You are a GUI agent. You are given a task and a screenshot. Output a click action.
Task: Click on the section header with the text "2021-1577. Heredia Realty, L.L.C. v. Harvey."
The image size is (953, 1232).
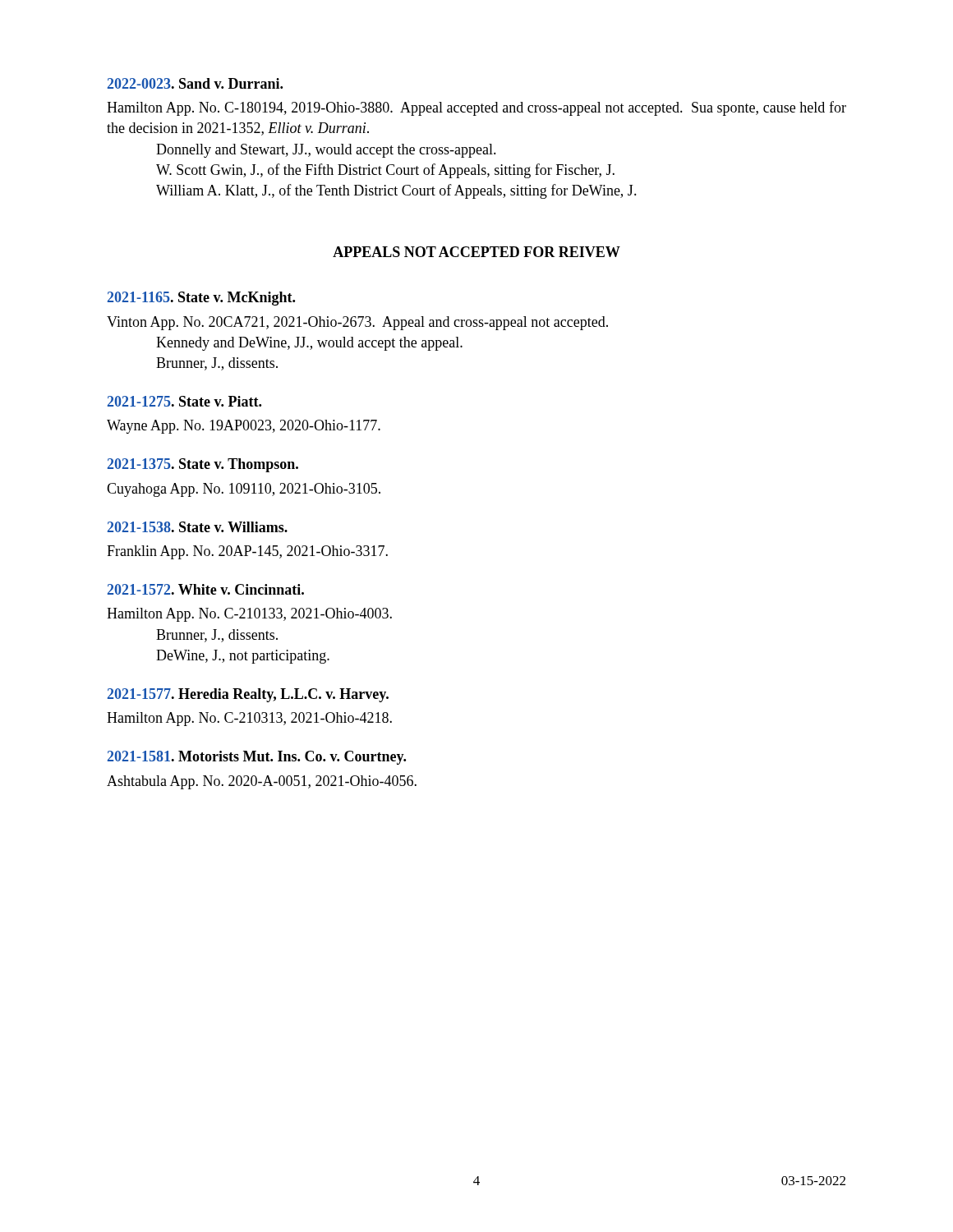click(248, 694)
